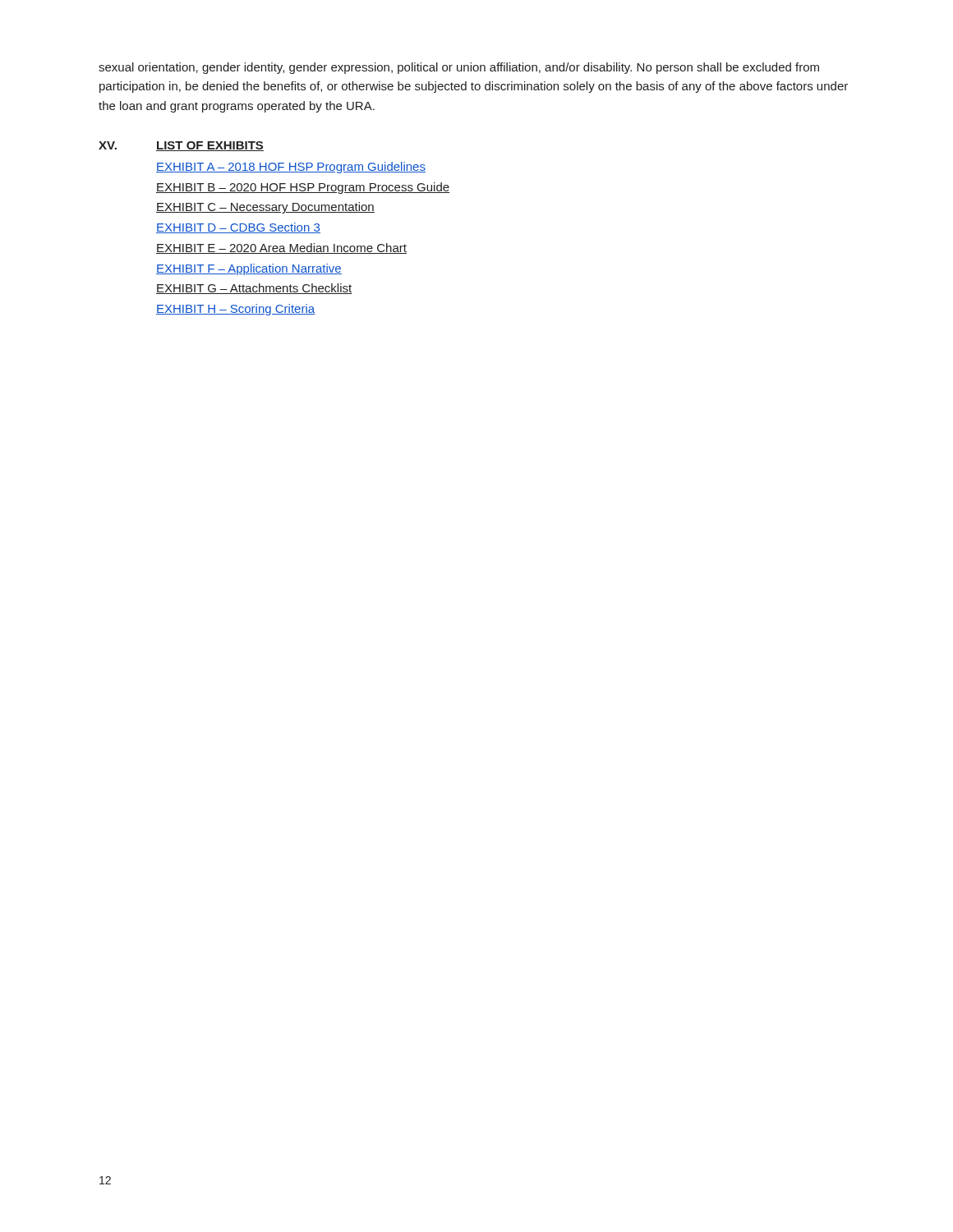Click on the element starting "EXHIBIT E – 2020 Area"
953x1232 pixels.
coord(281,247)
